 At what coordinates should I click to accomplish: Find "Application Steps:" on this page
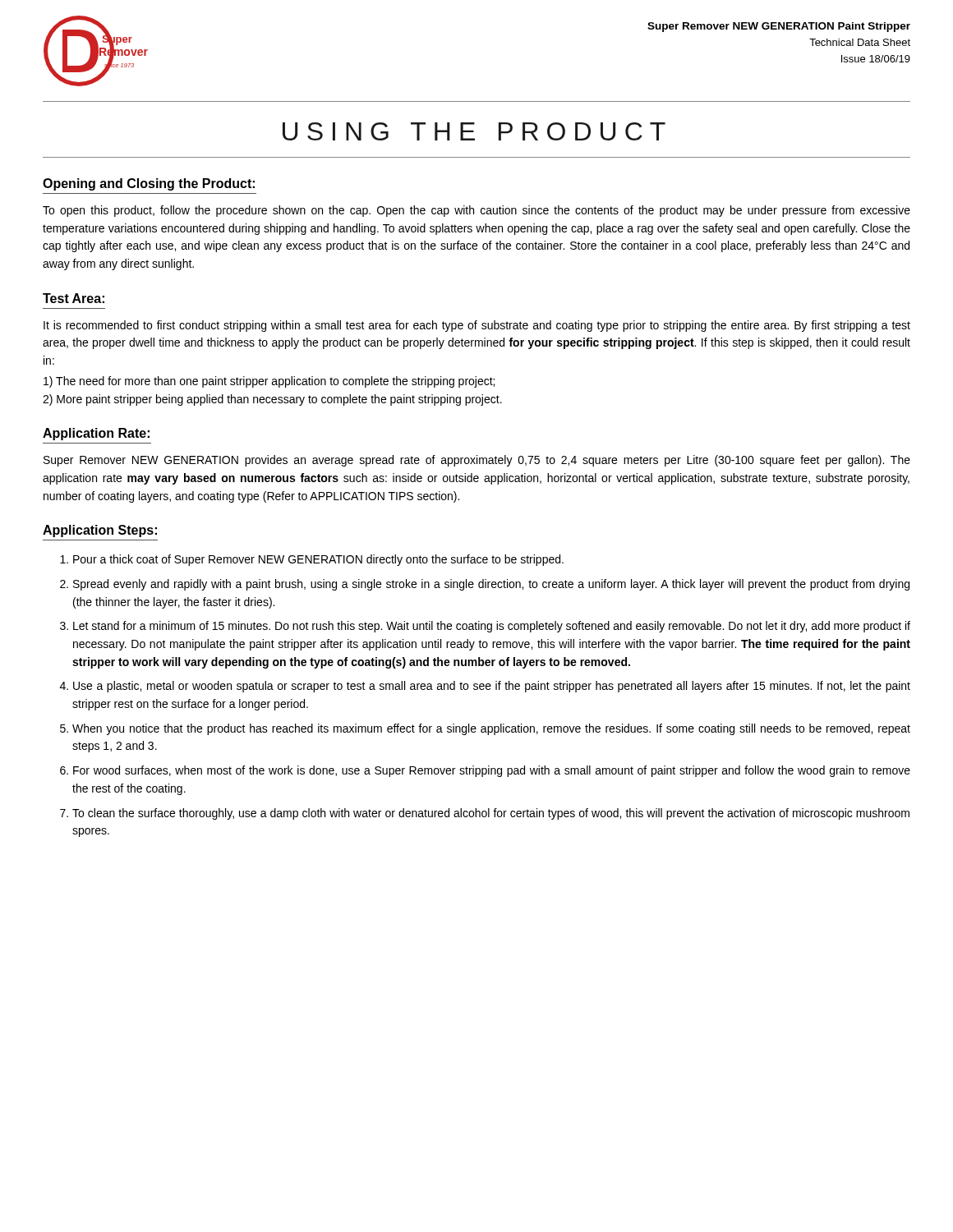pos(100,530)
